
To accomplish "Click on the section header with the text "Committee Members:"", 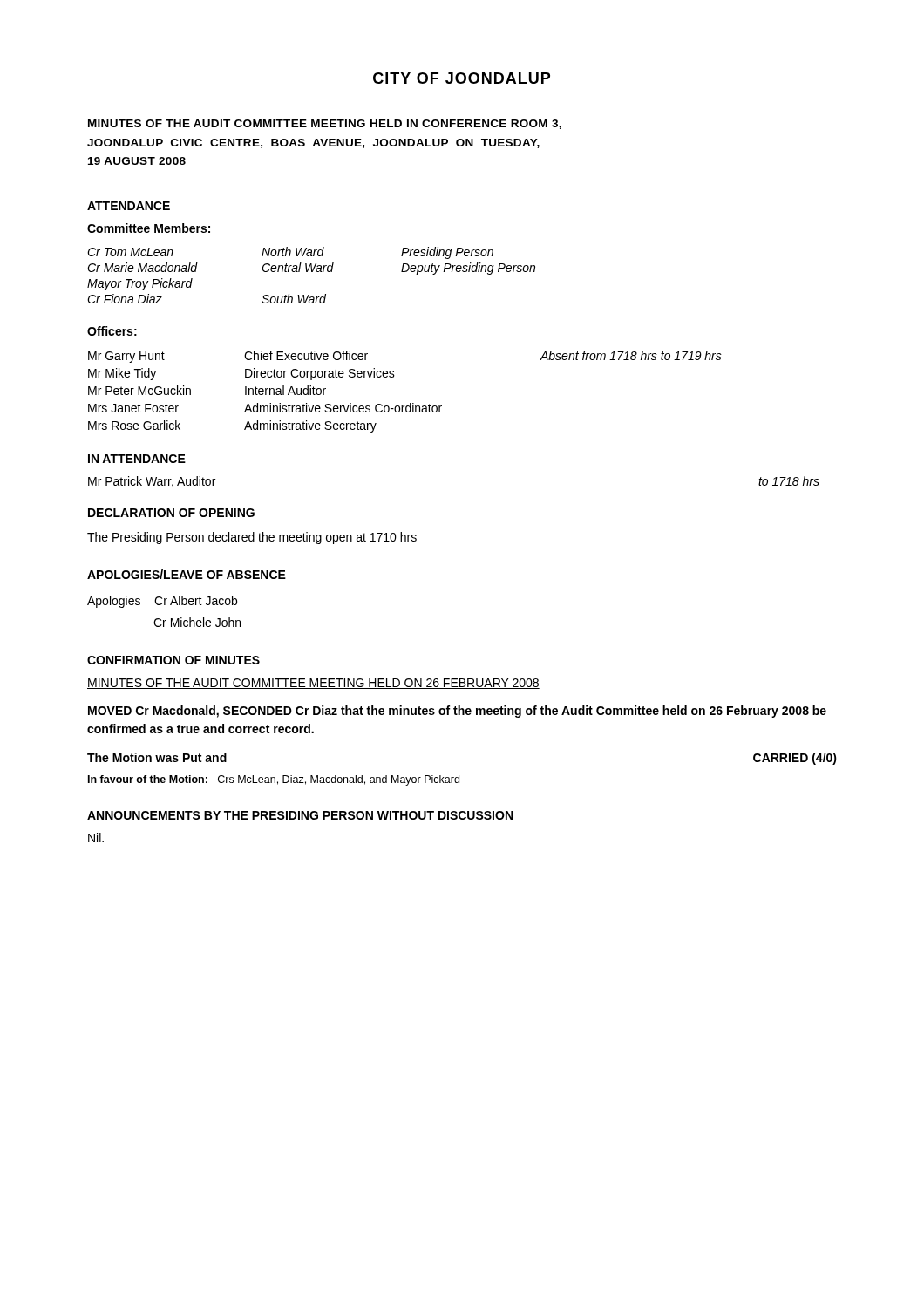I will point(149,228).
